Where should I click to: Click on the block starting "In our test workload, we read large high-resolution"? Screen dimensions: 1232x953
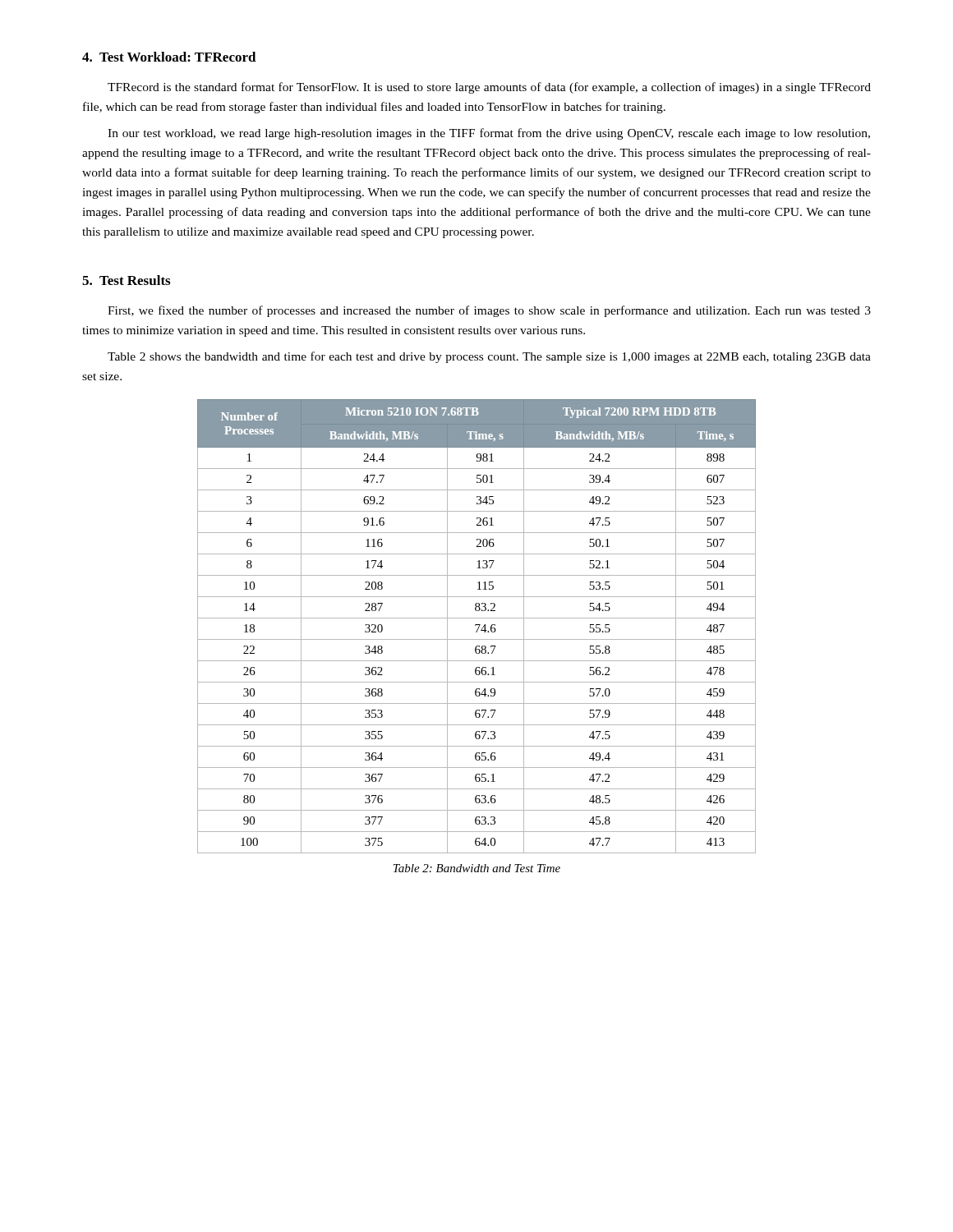(x=476, y=182)
